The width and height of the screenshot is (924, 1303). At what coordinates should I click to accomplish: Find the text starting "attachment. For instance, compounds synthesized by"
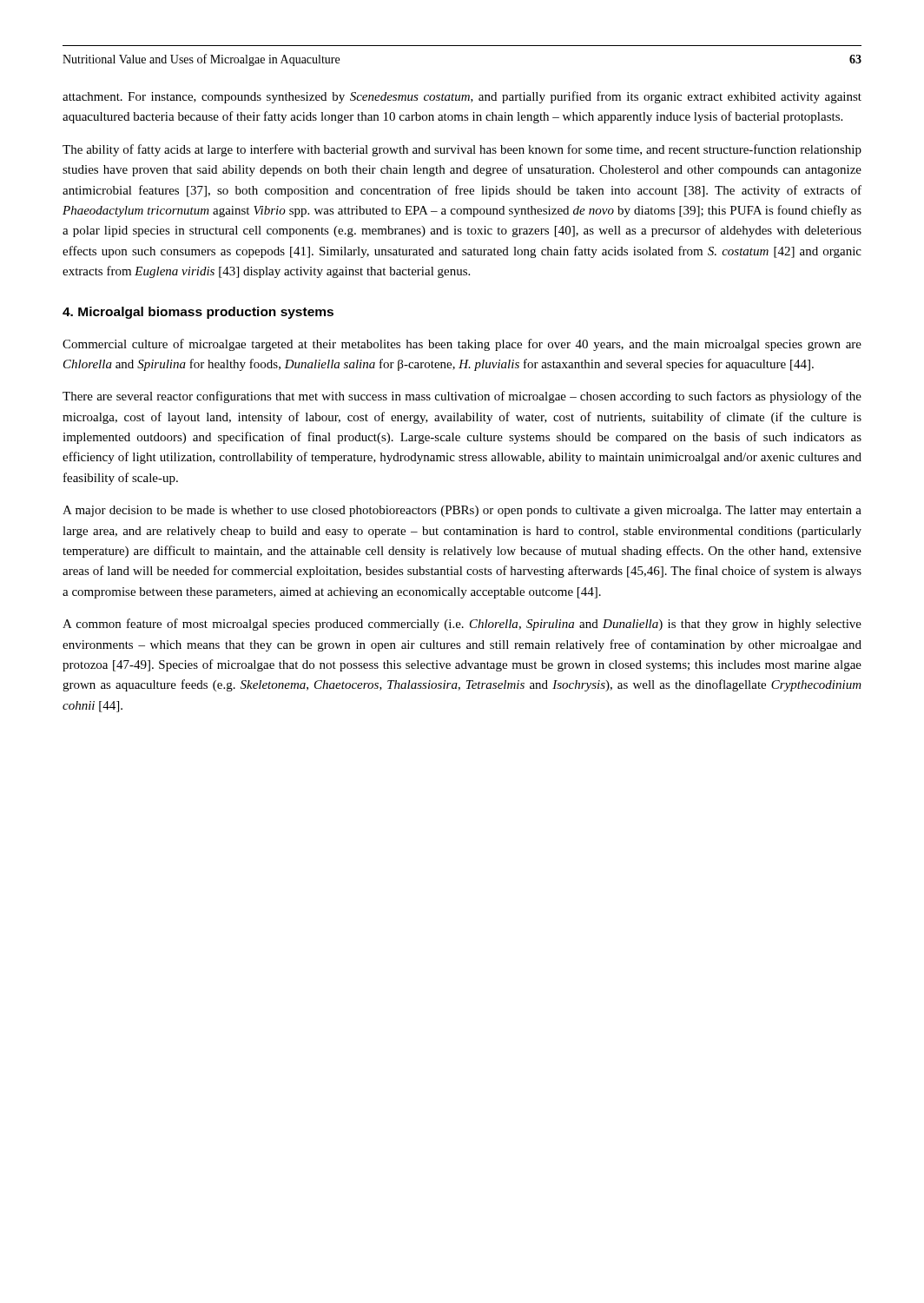point(462,107)
